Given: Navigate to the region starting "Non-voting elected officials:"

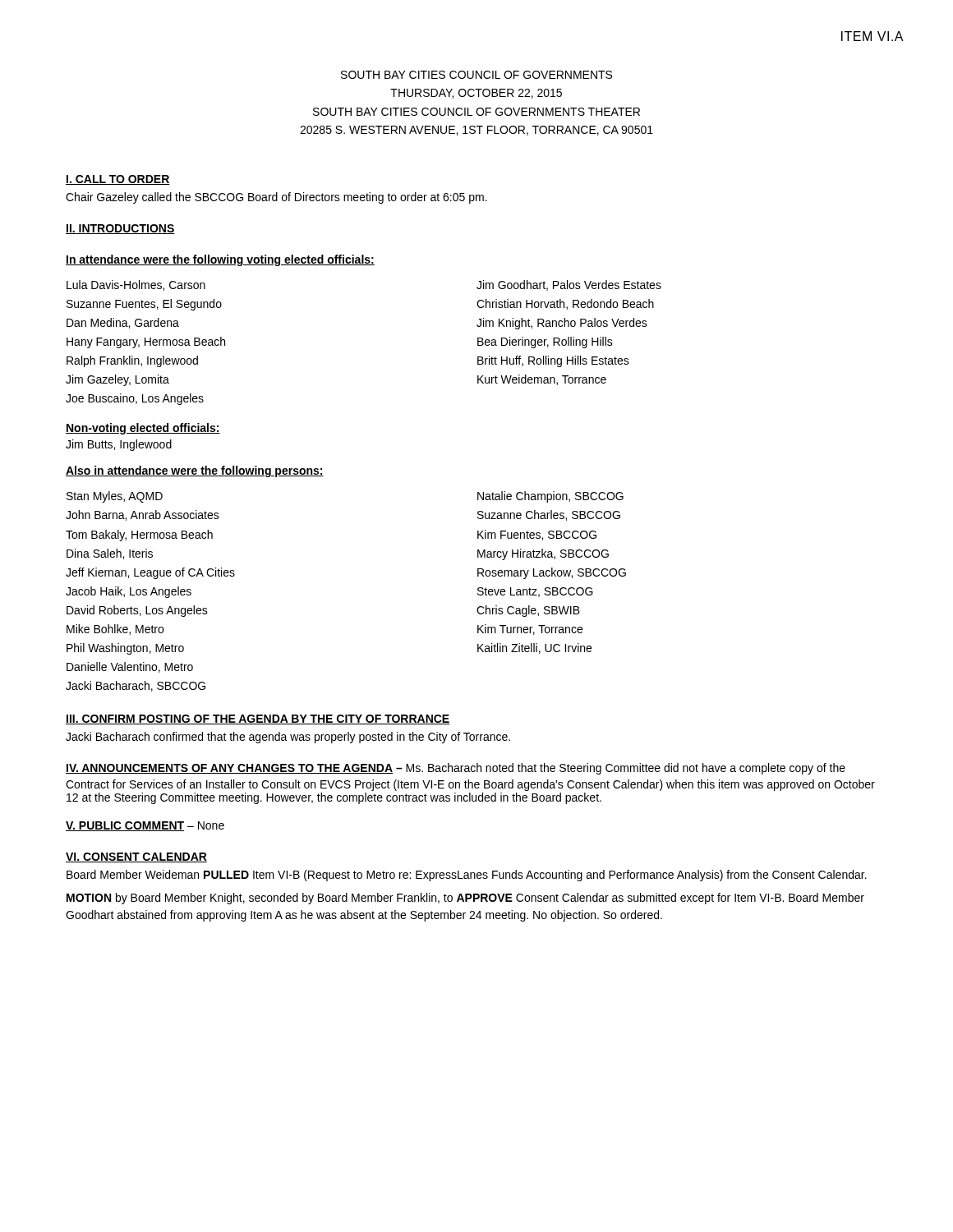Looking at the screenshot, I should [143, 428].
